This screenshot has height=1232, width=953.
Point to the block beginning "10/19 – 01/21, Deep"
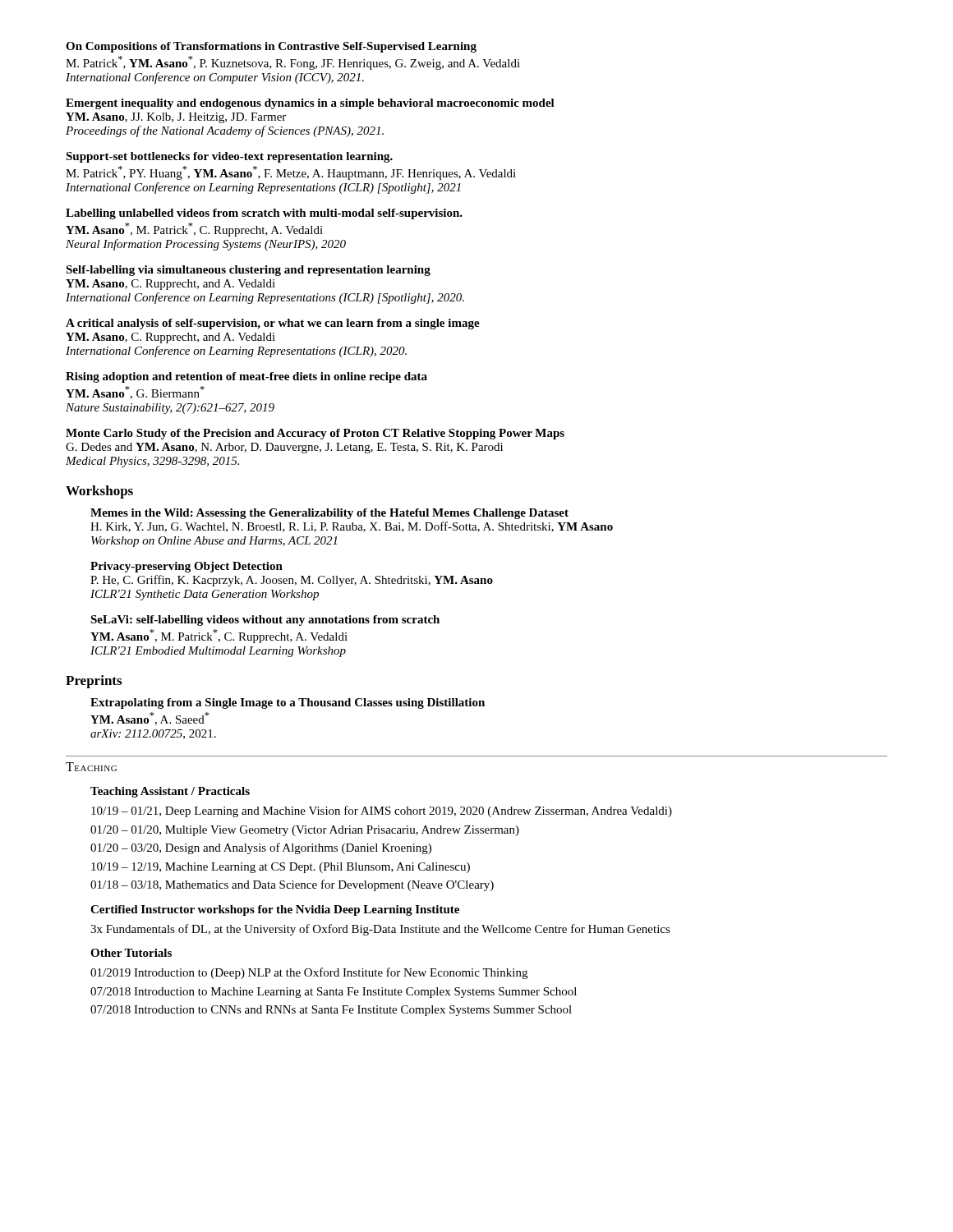point(381,811)
